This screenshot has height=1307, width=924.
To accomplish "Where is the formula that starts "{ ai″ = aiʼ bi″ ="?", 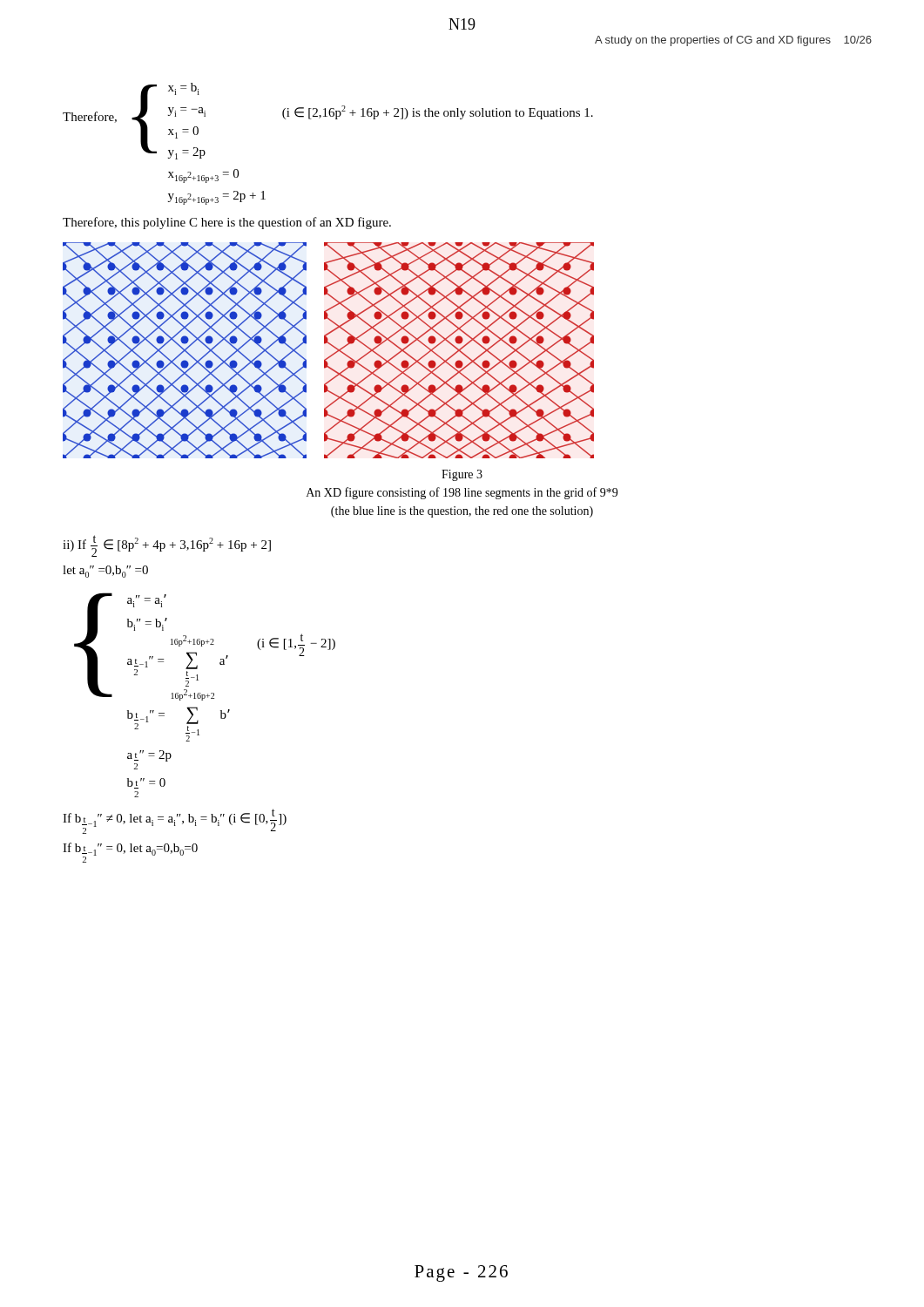I will [x=199, y=691].
